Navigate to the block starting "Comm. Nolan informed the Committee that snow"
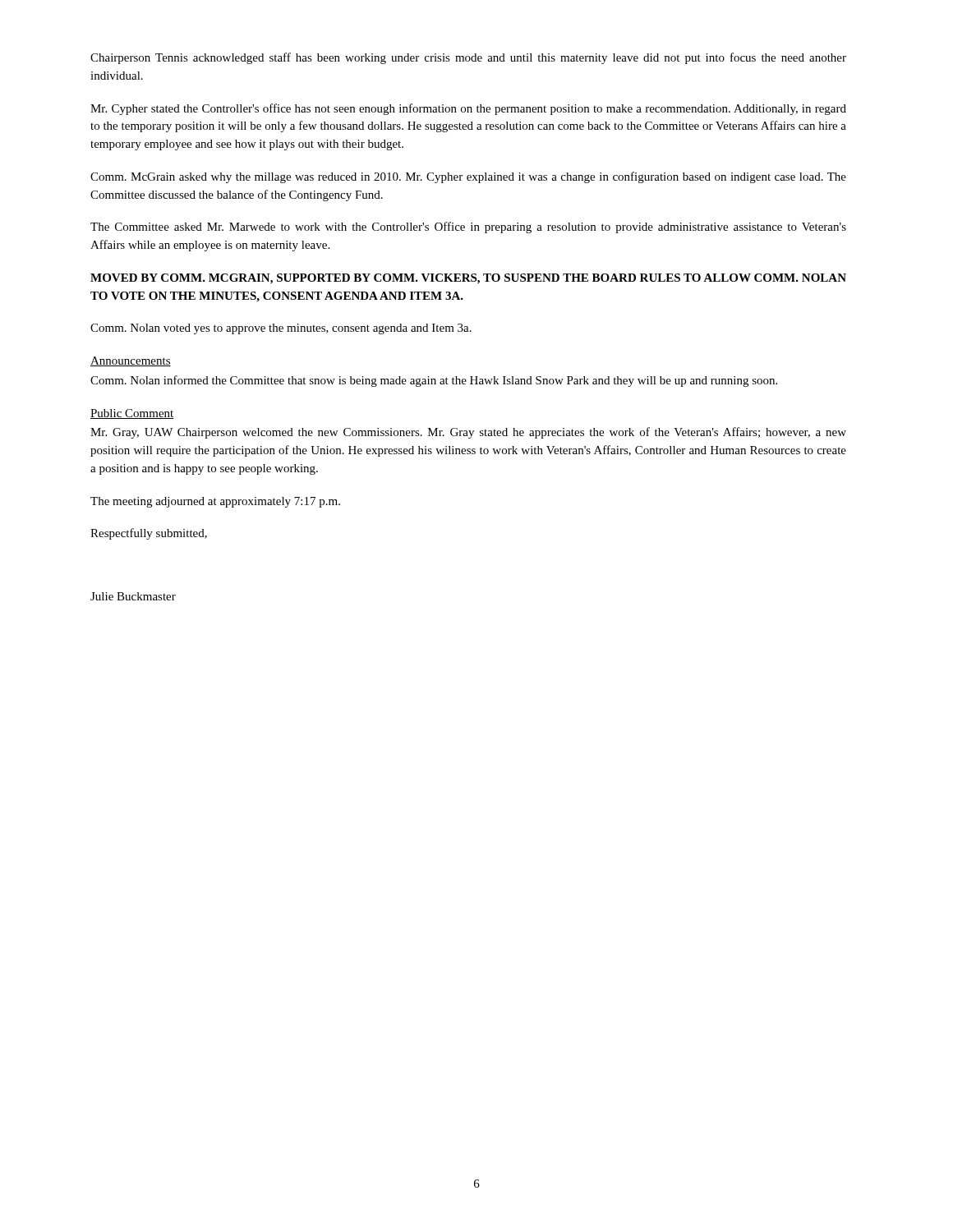The height and width of the screenshot is (1232, 953). 434,380
